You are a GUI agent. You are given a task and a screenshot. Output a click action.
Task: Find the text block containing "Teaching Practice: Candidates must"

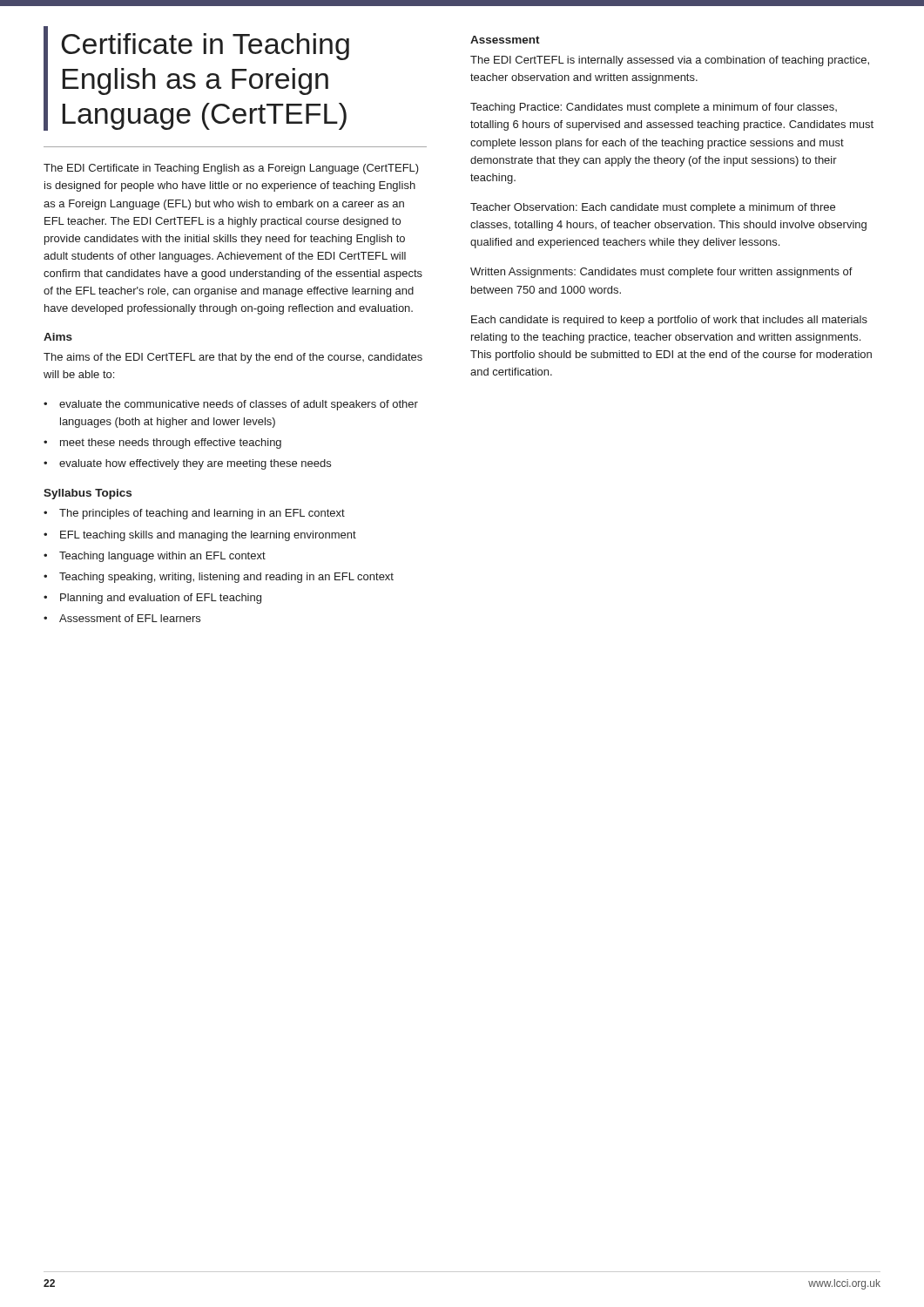click(x=672, y=142)
